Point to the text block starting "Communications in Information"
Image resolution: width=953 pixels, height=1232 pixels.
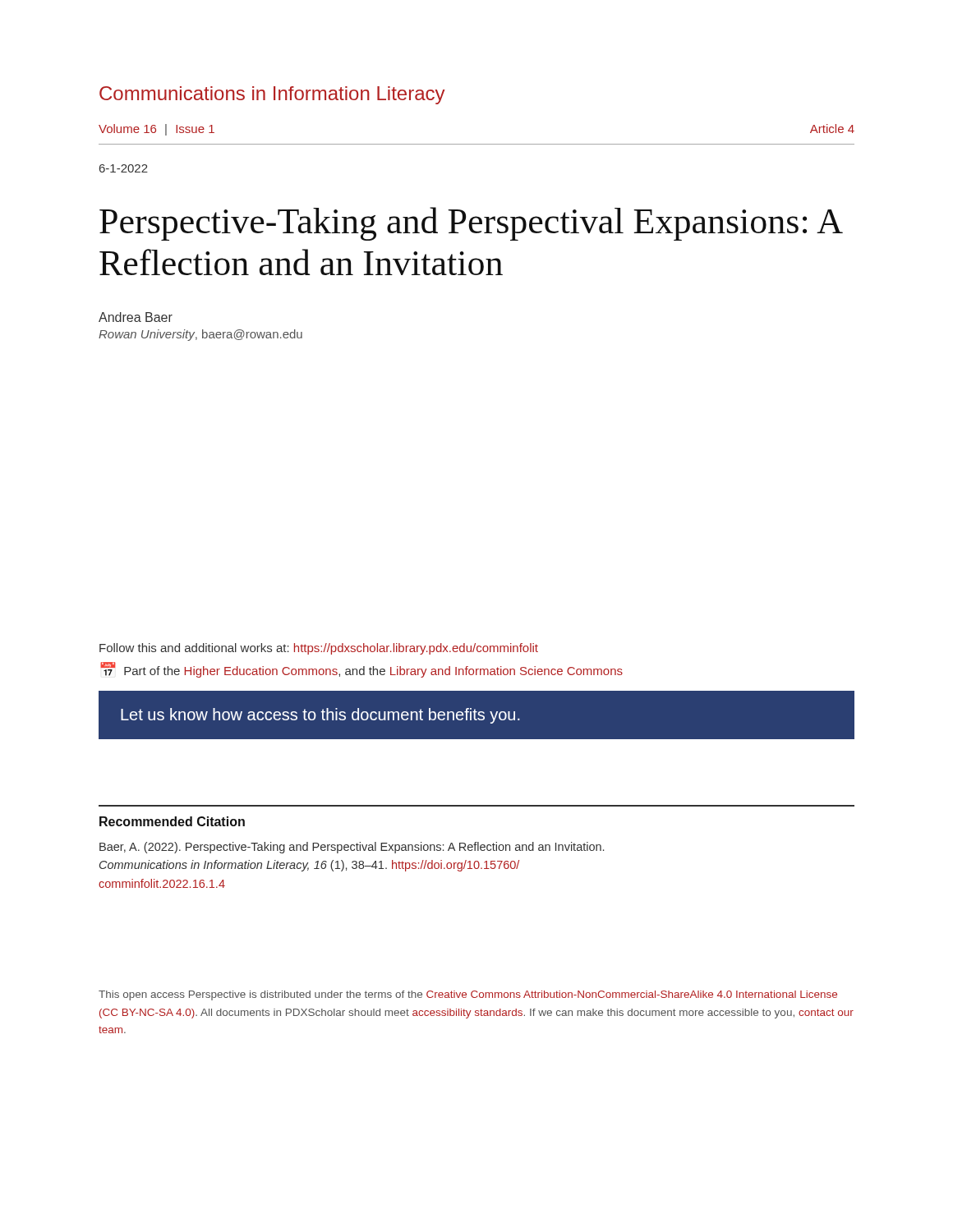[272, 93]
